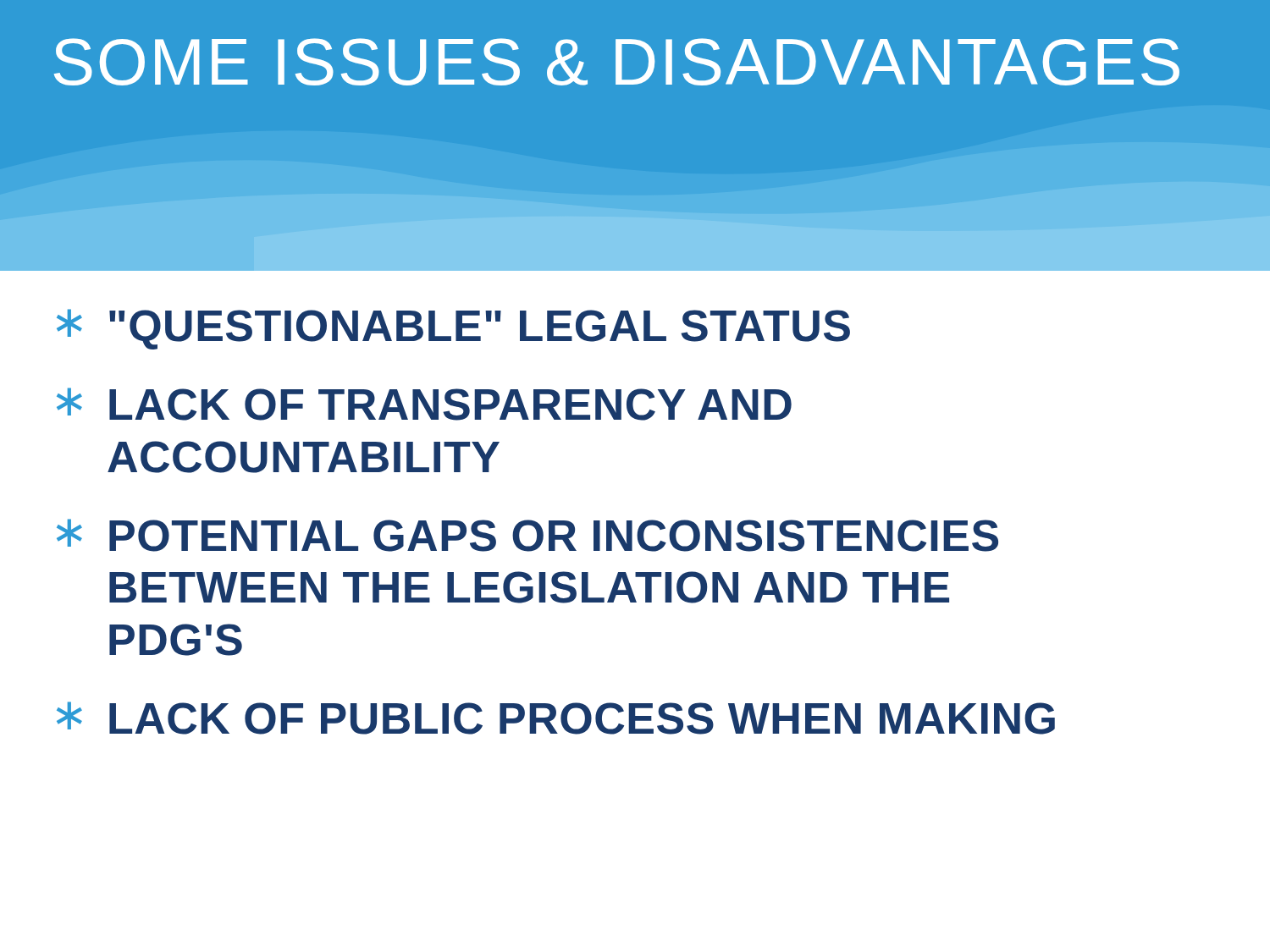Click on the list item that reads "∗ LACK OF PUBLIC PROCESS"
1270x952 pixels.
coord(554,719)
